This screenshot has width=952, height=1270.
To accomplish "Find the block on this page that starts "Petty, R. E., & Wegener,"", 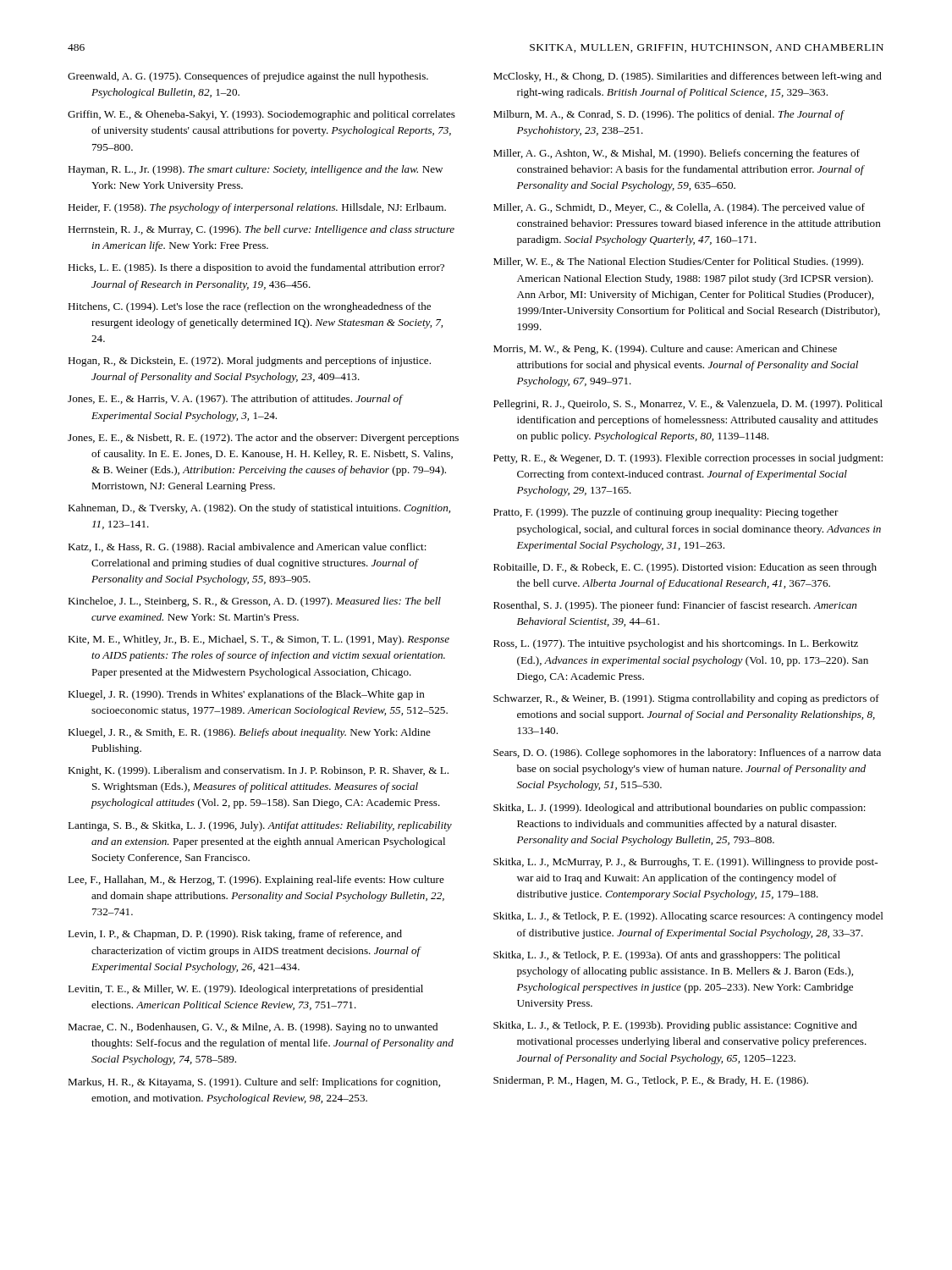I will tap(688, 474).
